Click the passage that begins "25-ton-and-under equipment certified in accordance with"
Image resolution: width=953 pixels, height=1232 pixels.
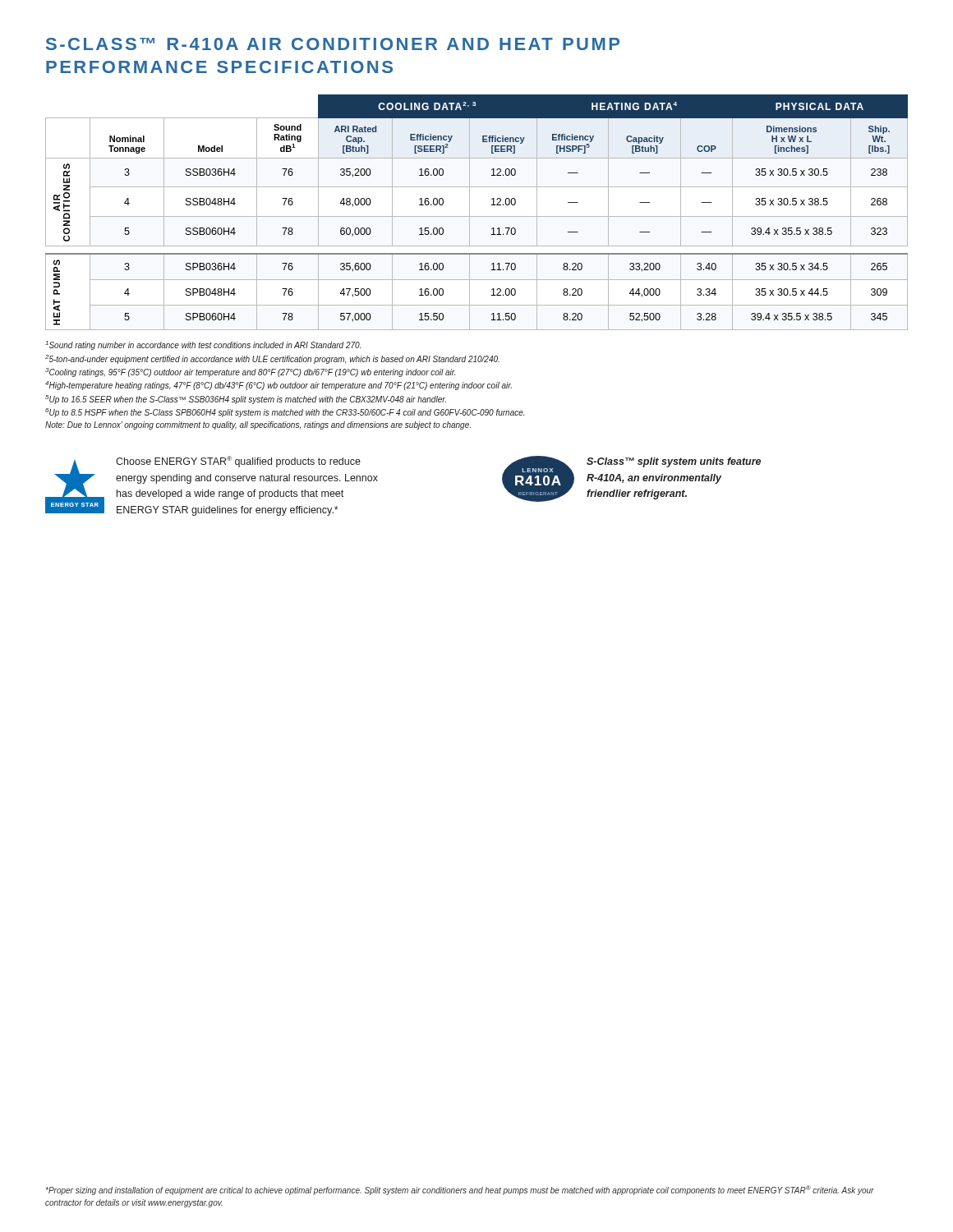point(476,359)
